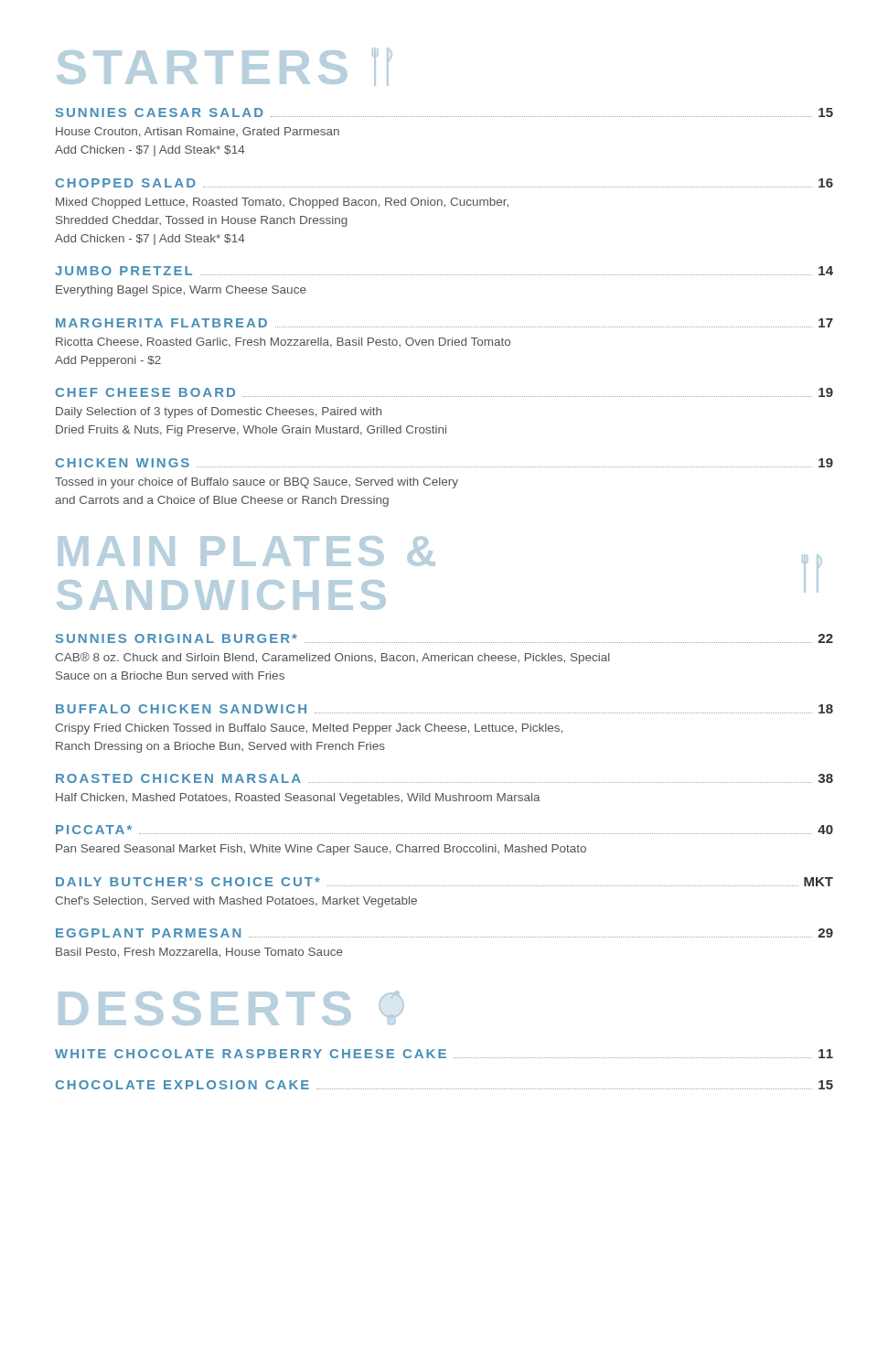
Task: Select the text block starting "ROASTED CHICKEN MARSALA 38"
Action: [444, 789]
